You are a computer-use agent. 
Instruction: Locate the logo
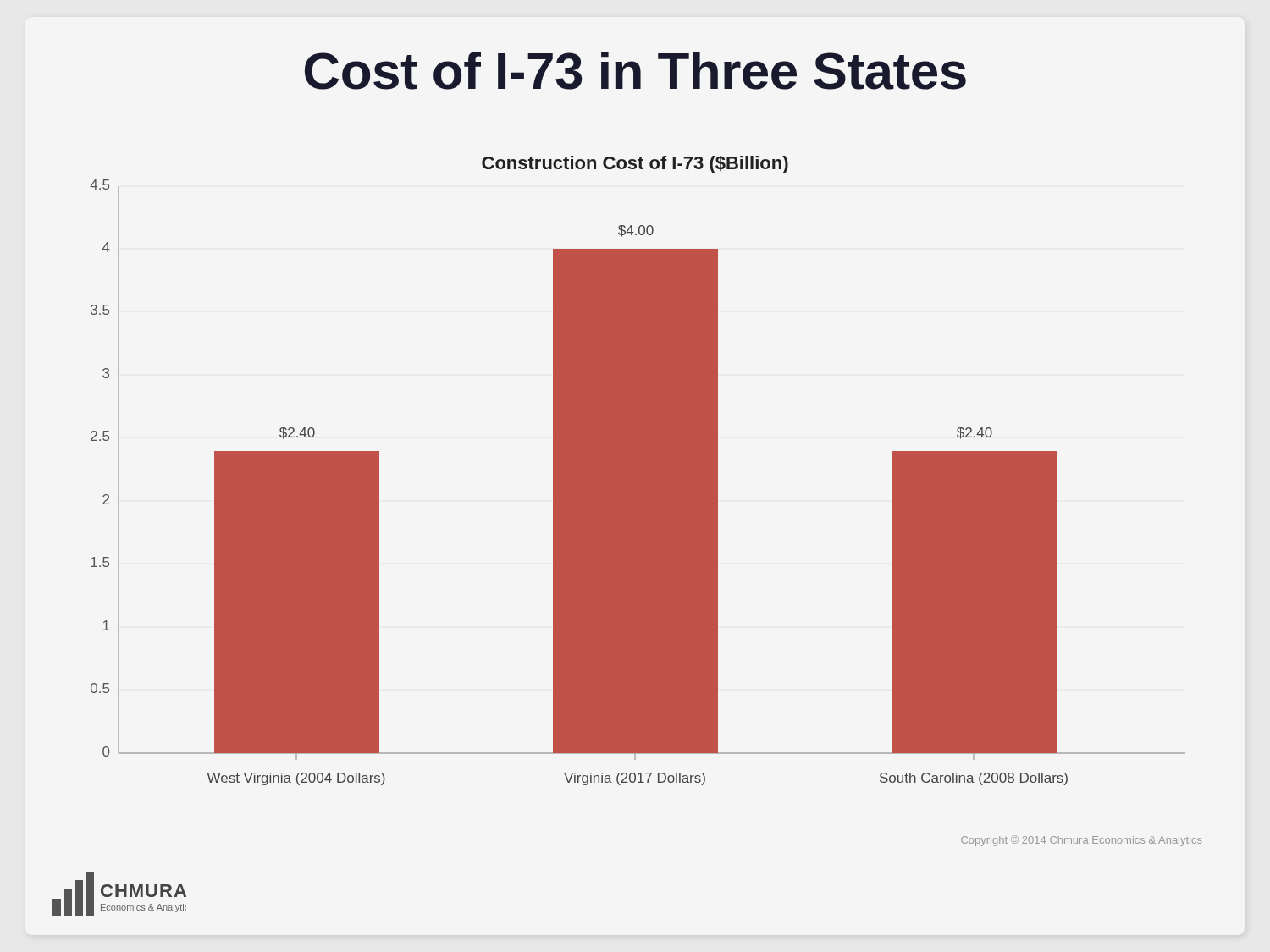119,888
